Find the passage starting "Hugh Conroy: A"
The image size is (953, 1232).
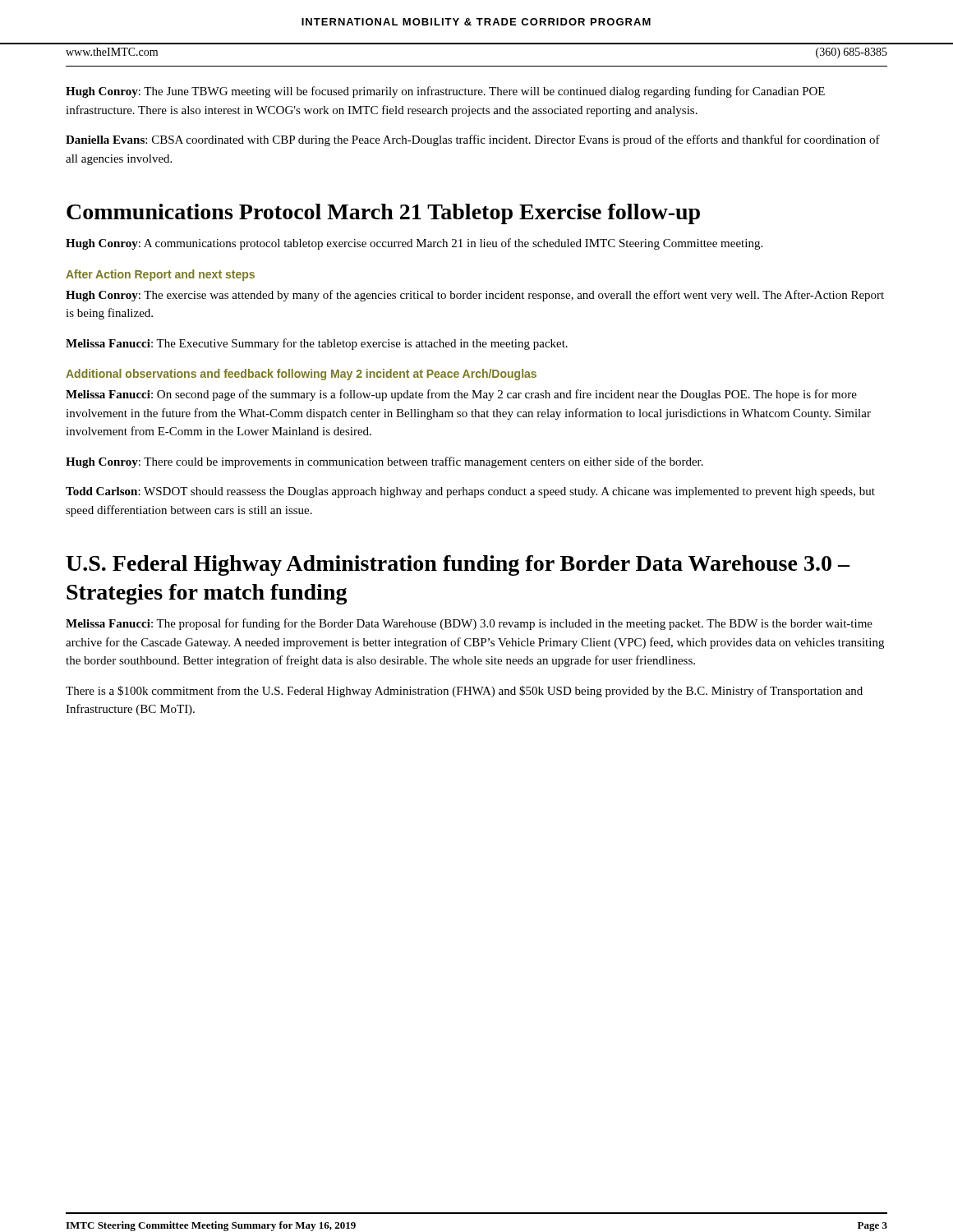coord(476,243)
